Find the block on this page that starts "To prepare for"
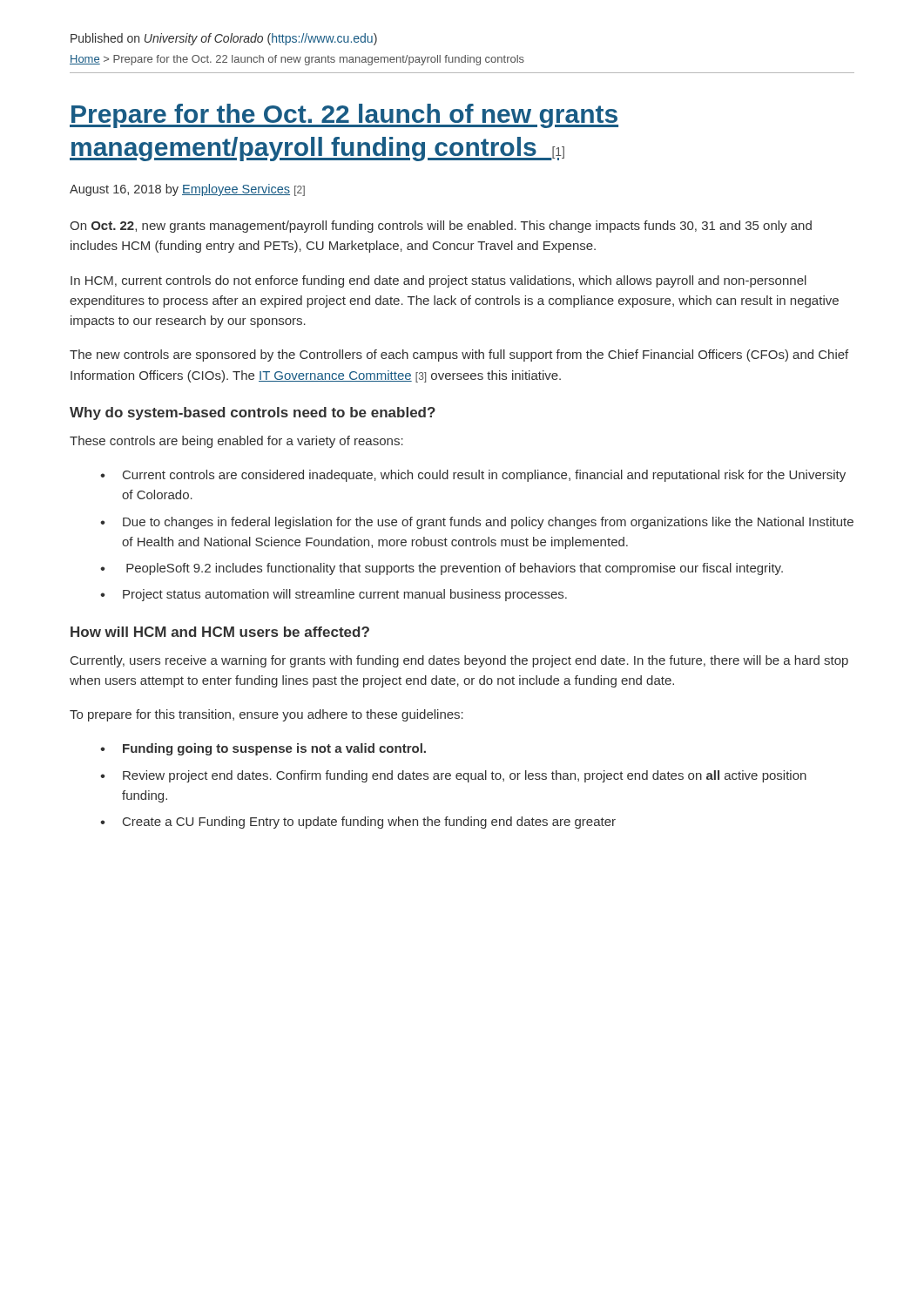924x1307 pixels. [267, 714]
